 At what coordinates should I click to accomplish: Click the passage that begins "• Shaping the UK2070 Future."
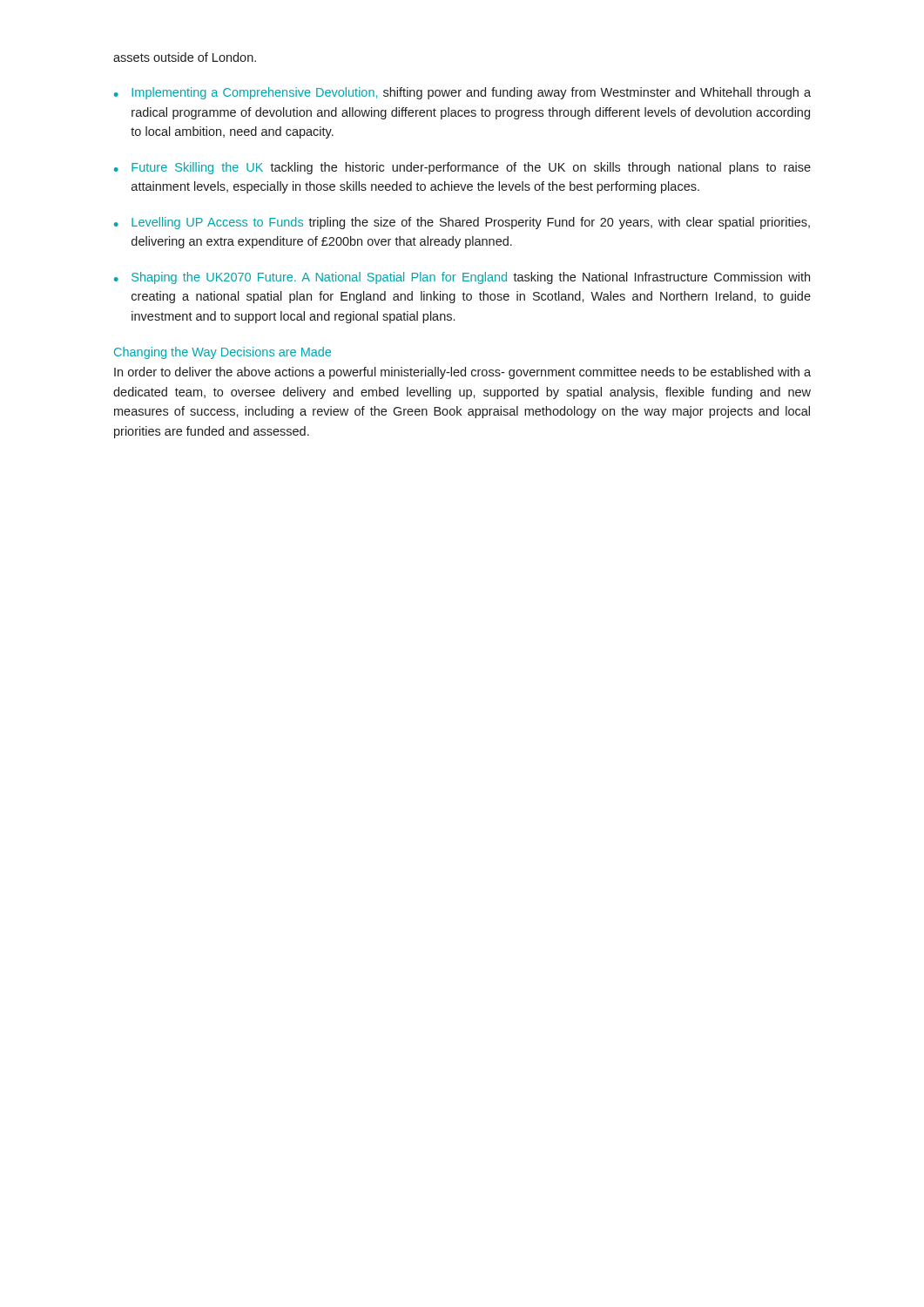(x=462, y=297)
